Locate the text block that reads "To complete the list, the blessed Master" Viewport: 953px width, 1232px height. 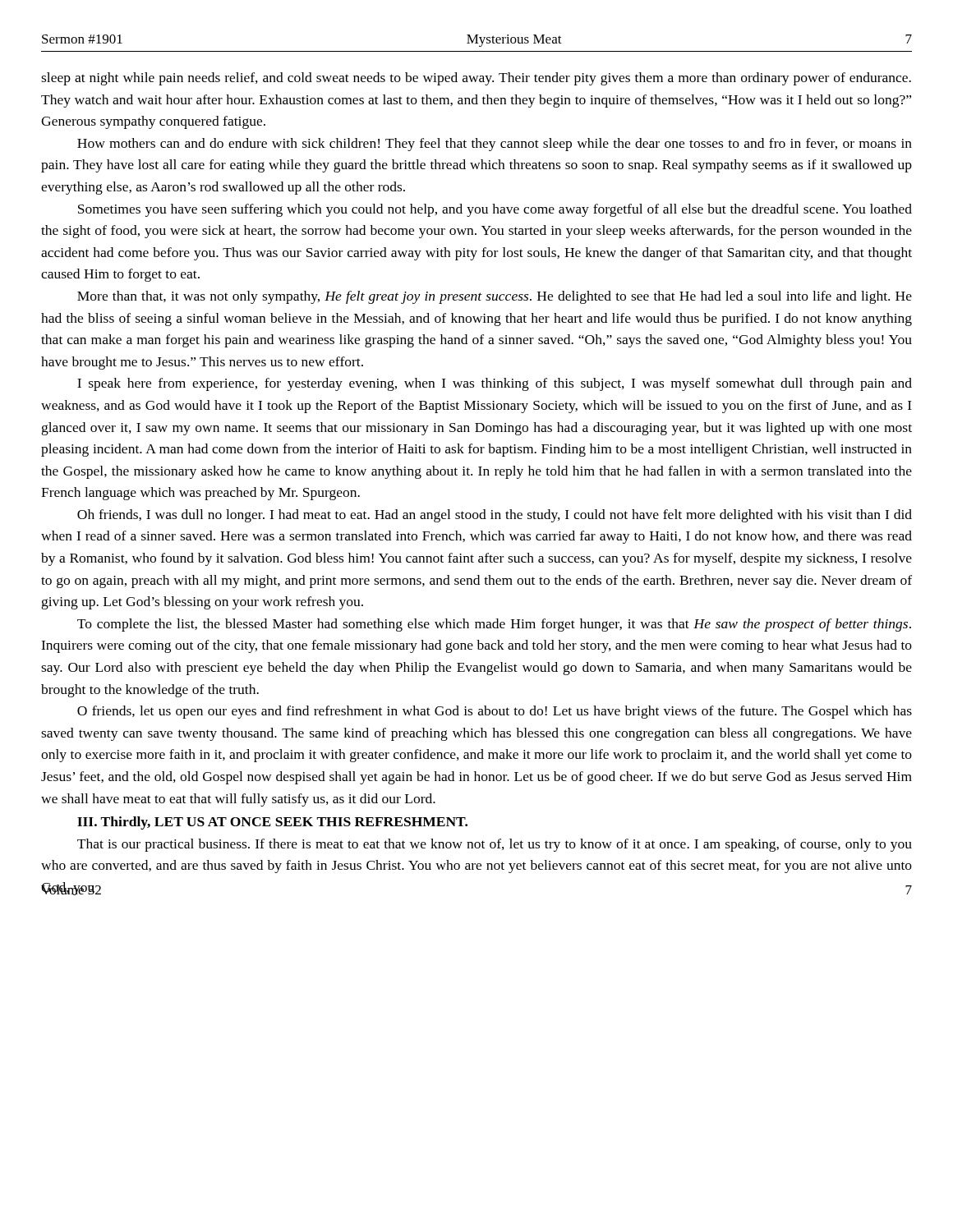(476, 656)
